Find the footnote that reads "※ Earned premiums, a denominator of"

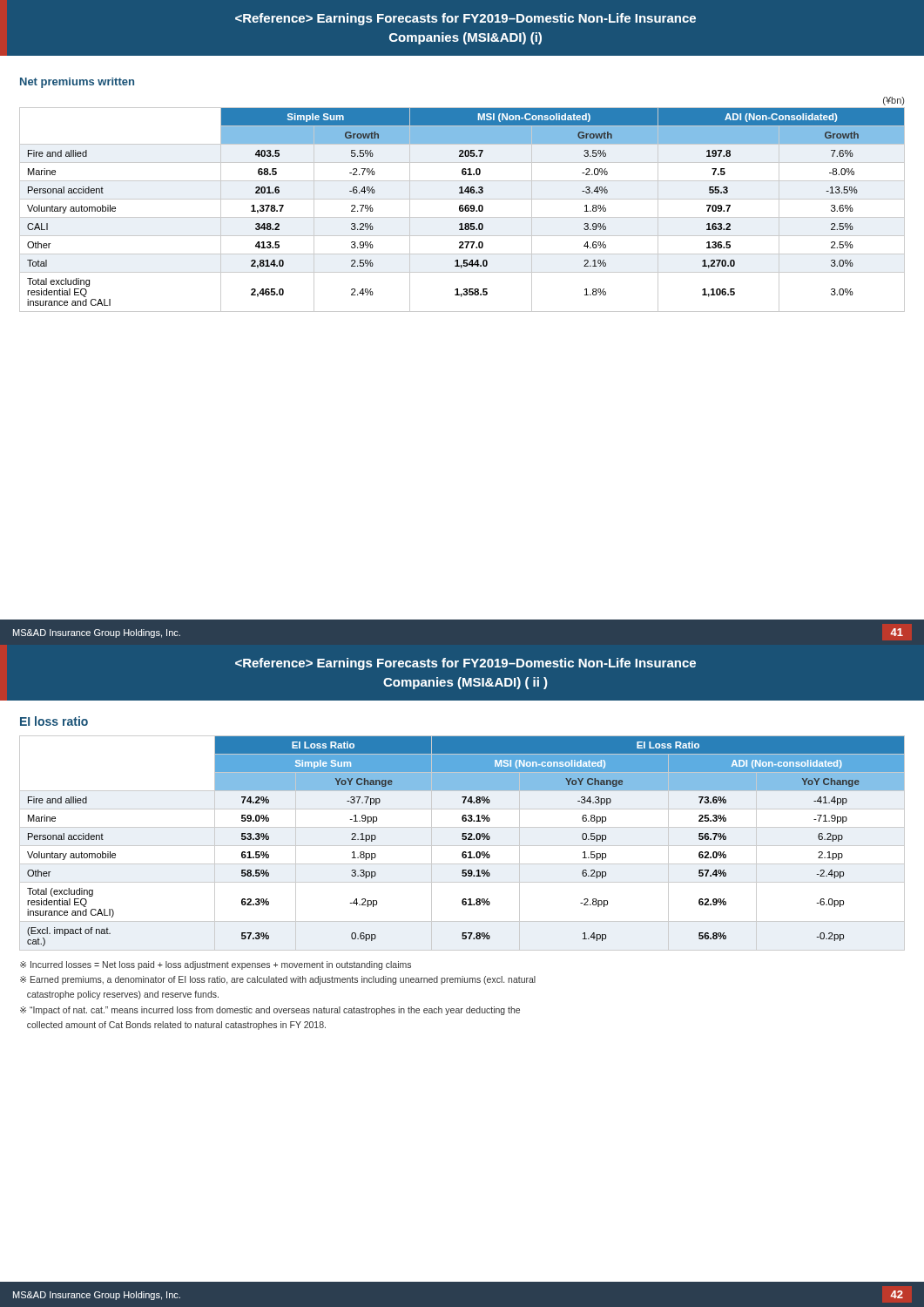point(462,987)
